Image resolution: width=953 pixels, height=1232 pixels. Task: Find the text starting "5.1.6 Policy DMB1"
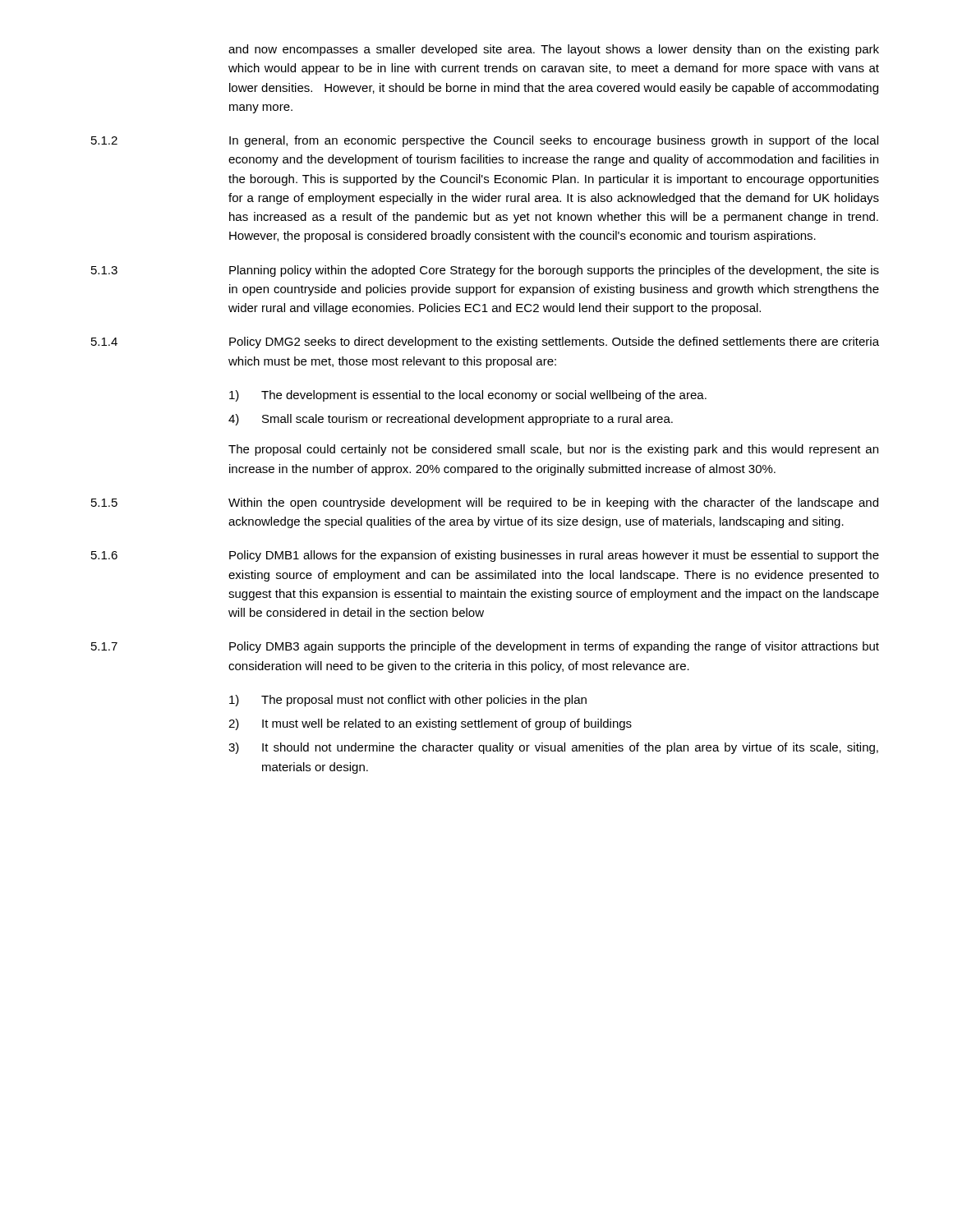(x=485, y=584)
